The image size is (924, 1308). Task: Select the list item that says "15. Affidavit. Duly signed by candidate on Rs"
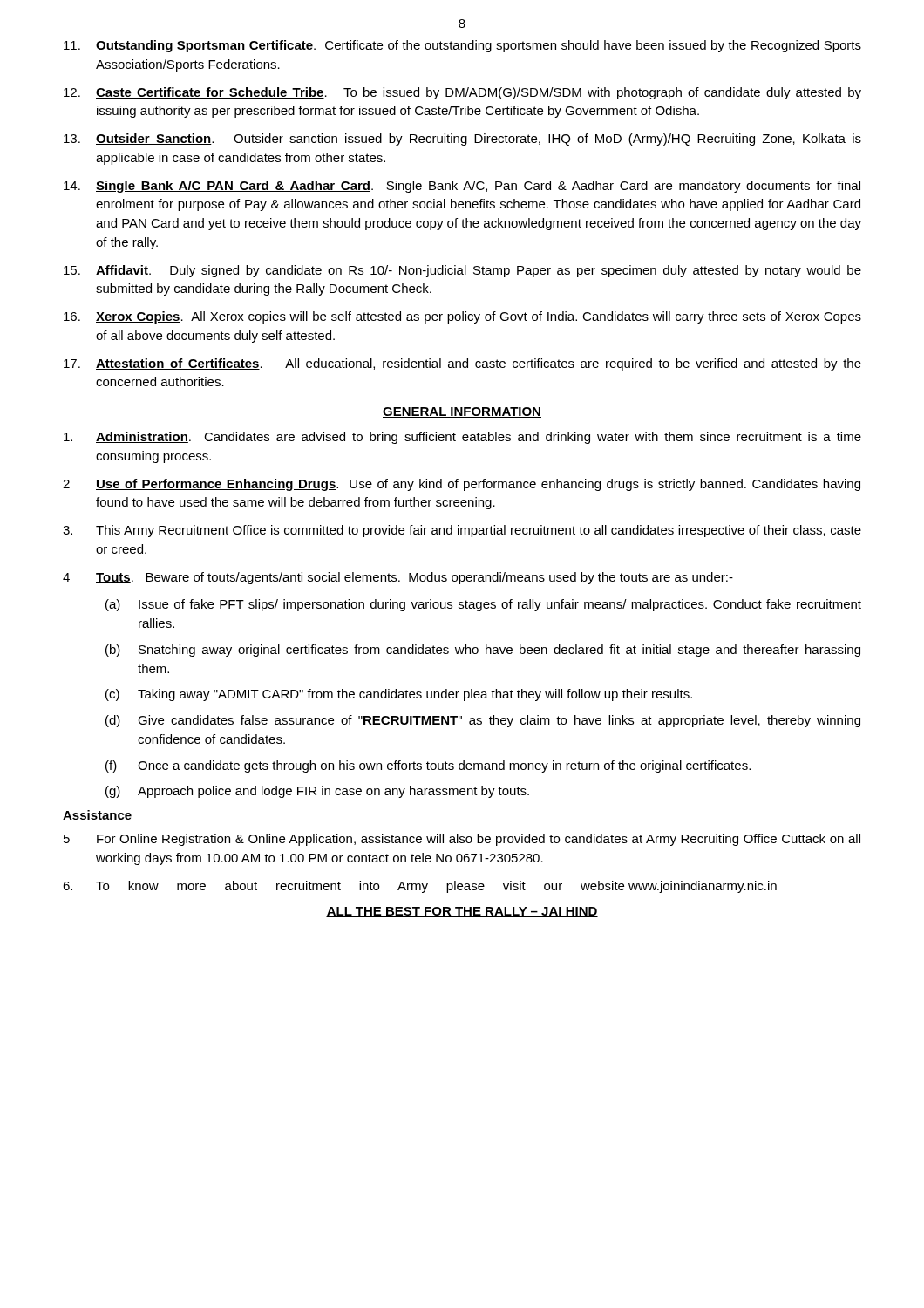(462, 279)
